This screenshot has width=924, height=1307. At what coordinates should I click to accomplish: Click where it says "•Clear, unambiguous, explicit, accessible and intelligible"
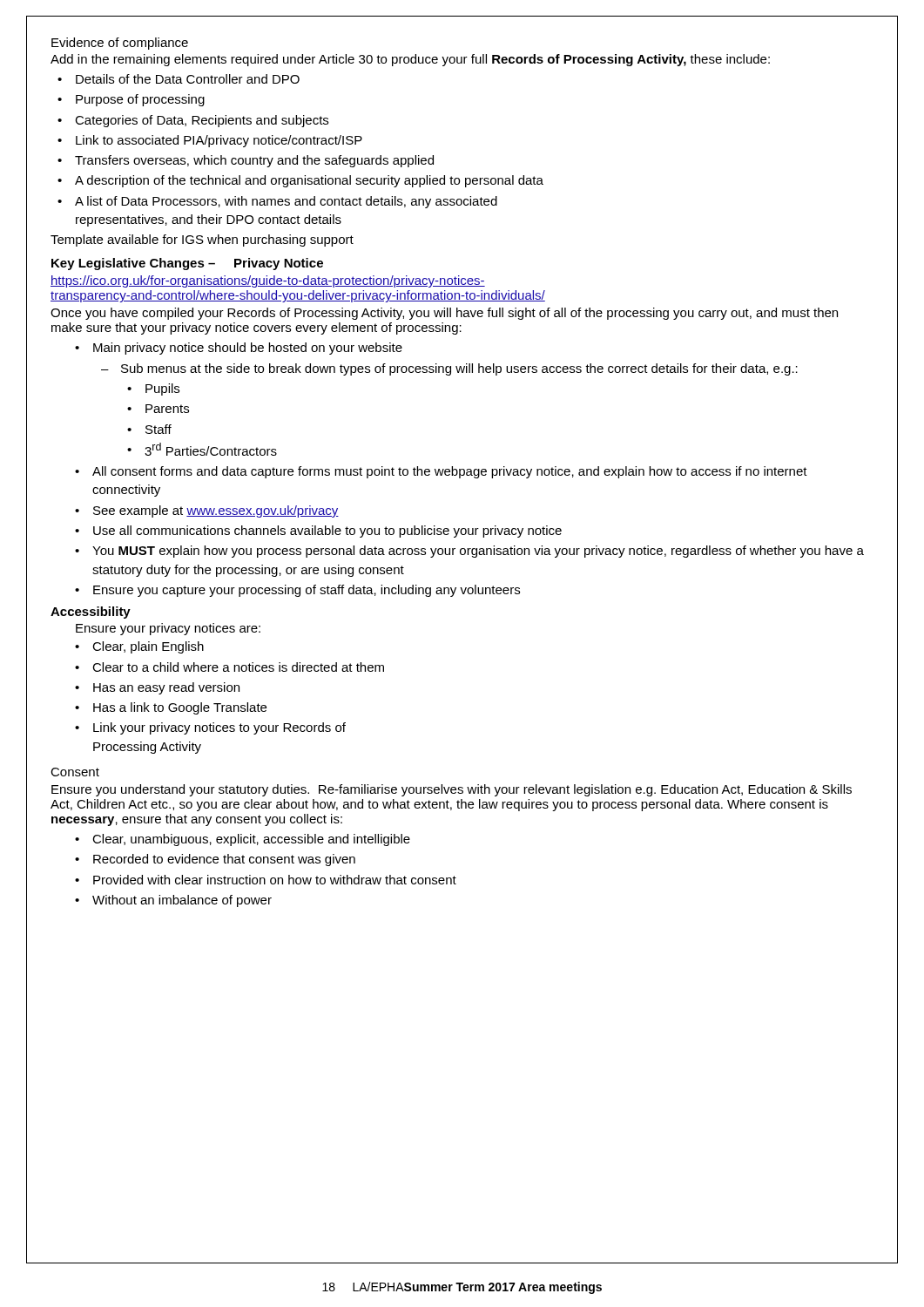tap(243, 840)
